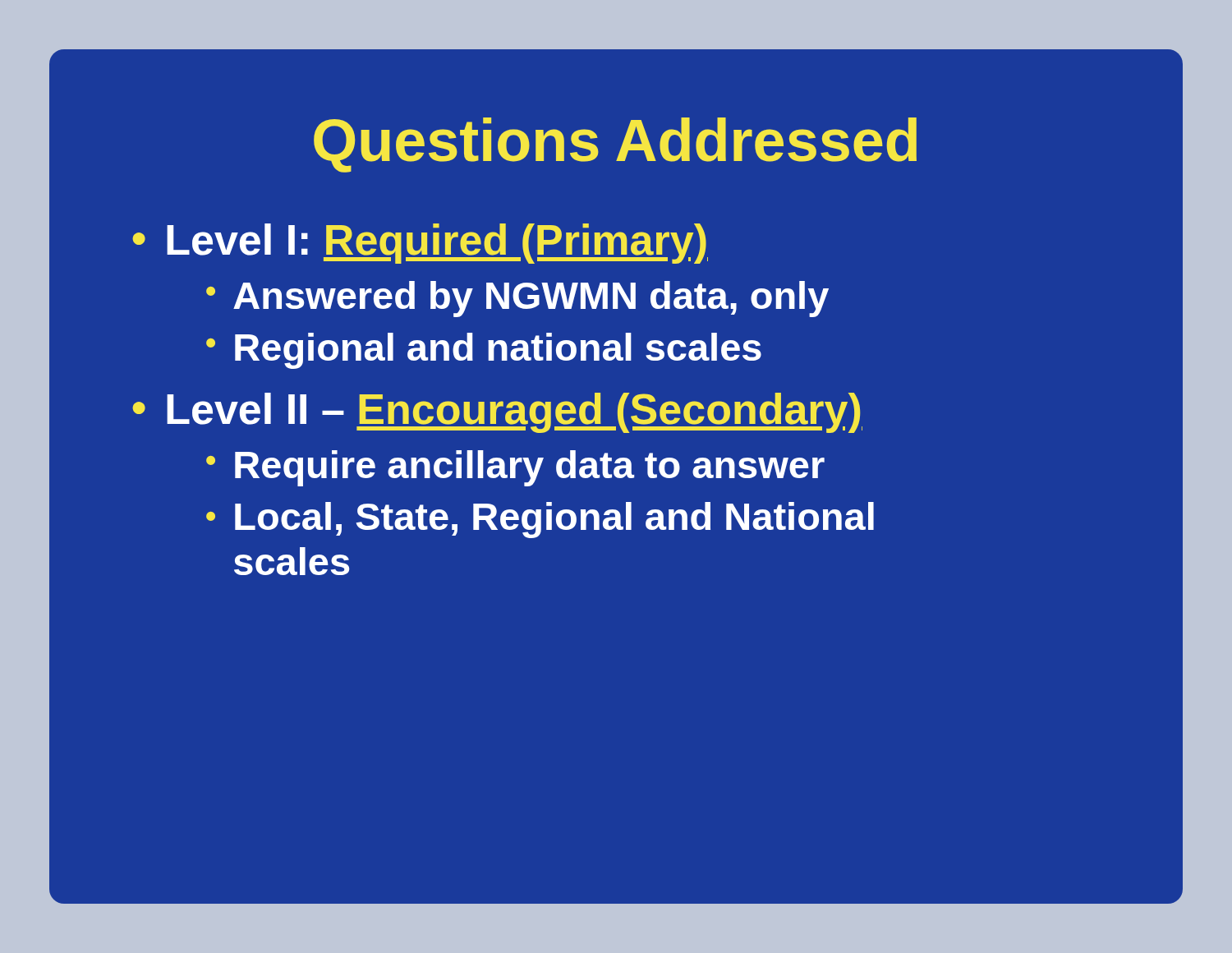This screenshot has height=953, width=1232.
Task: Locate the list item that reads "• Answered by"
Action: click(517, 295)
